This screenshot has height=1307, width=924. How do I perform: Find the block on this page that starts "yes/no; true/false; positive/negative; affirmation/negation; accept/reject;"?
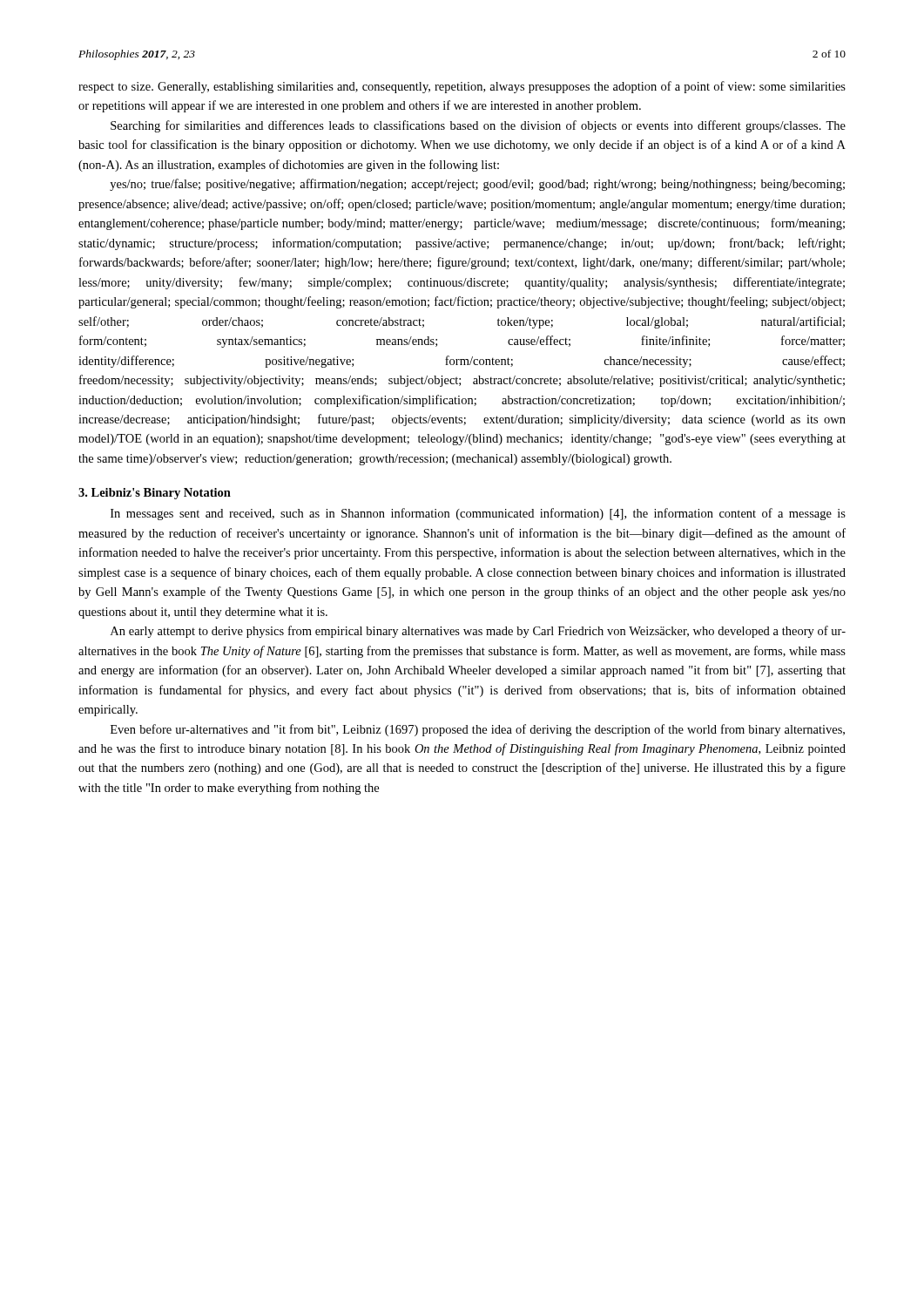pyautogui.click(x=477, y=185)
